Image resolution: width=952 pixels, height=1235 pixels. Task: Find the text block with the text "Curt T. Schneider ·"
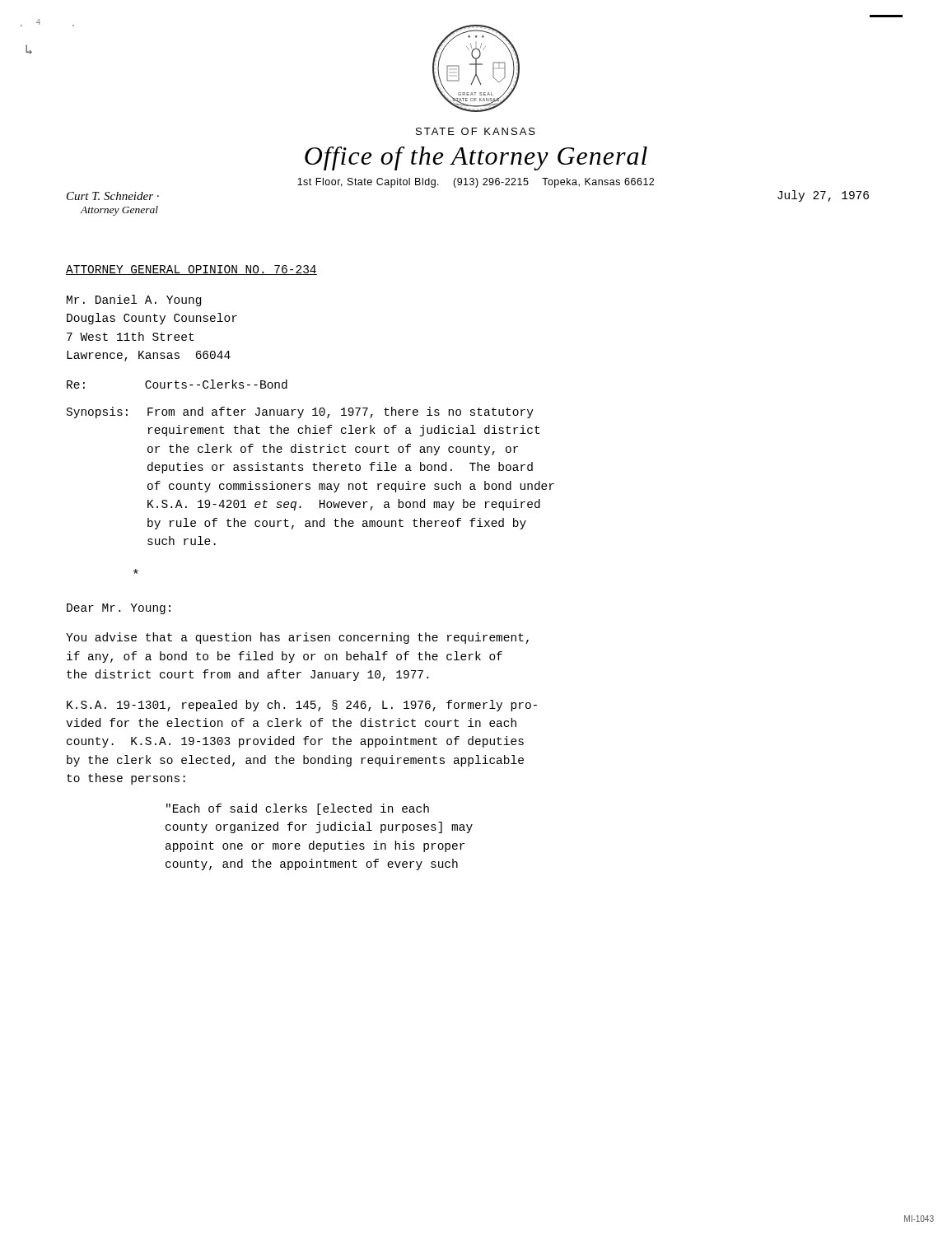click(x=113, y=203)
